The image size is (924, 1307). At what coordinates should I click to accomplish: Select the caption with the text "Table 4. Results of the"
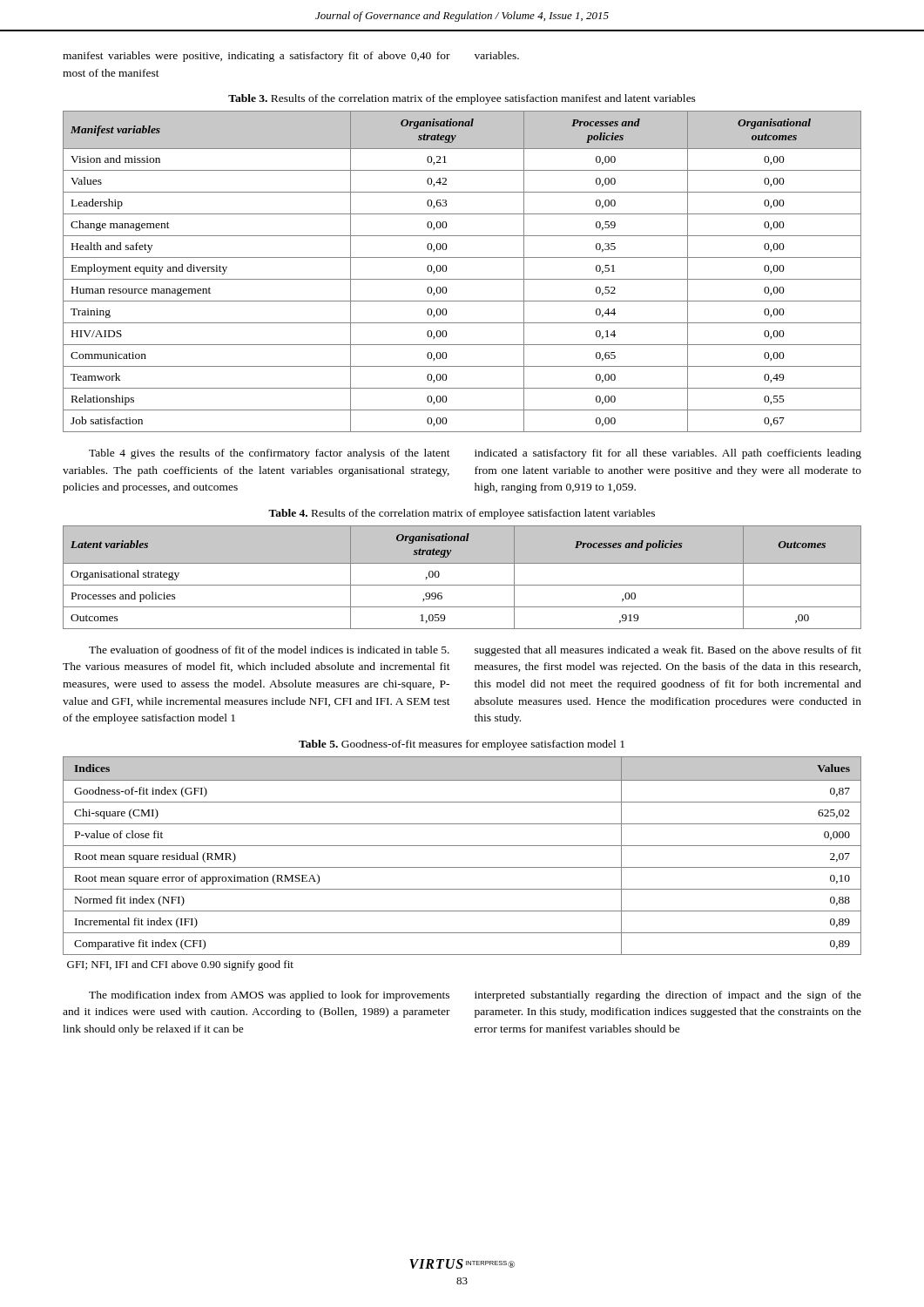pos(462,513)
